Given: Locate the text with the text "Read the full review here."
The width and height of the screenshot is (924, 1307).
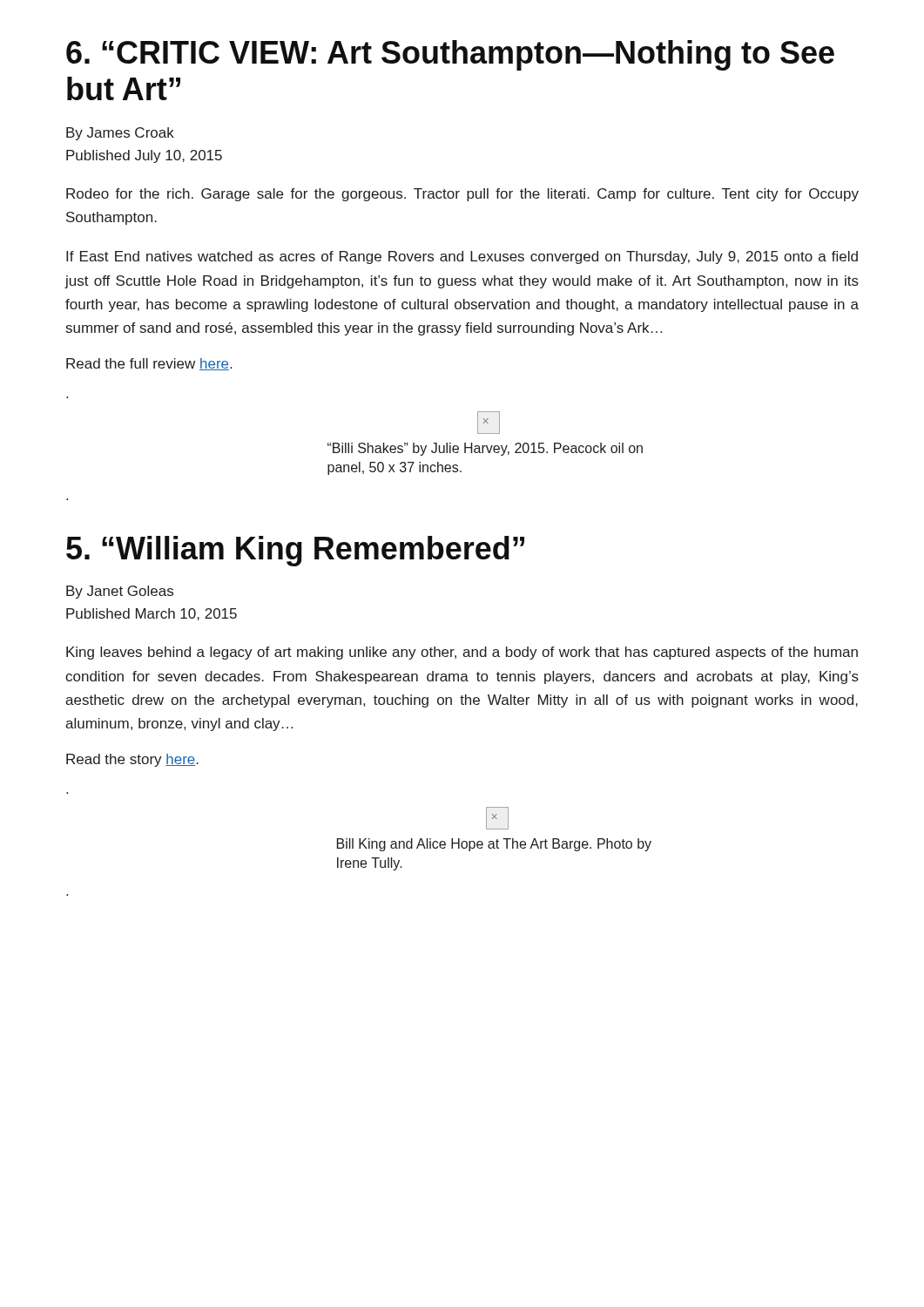Looking at the screenshot, I should pyautogui.click(x=149, y=364).
